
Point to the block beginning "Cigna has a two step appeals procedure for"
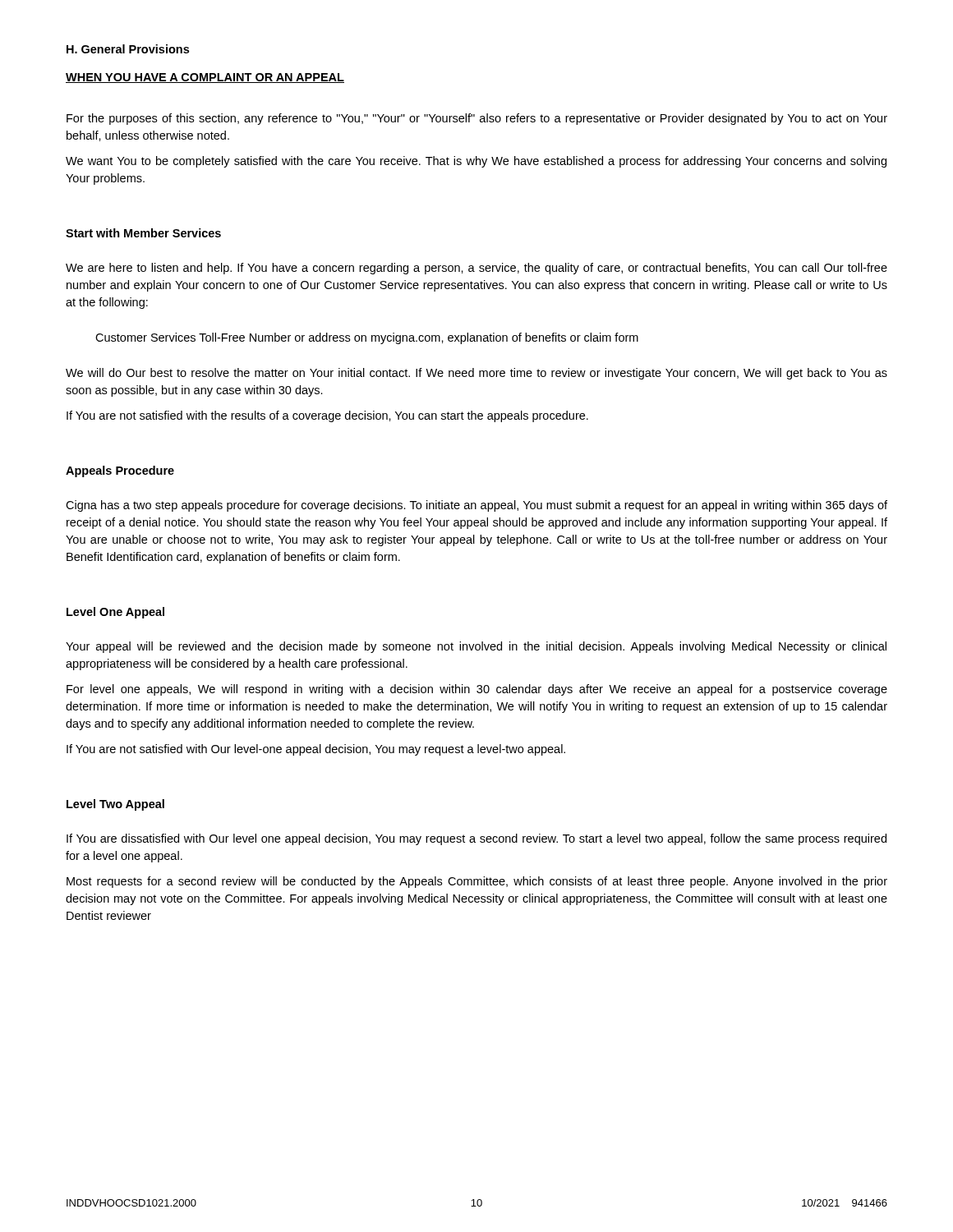[x=476, y=531]
